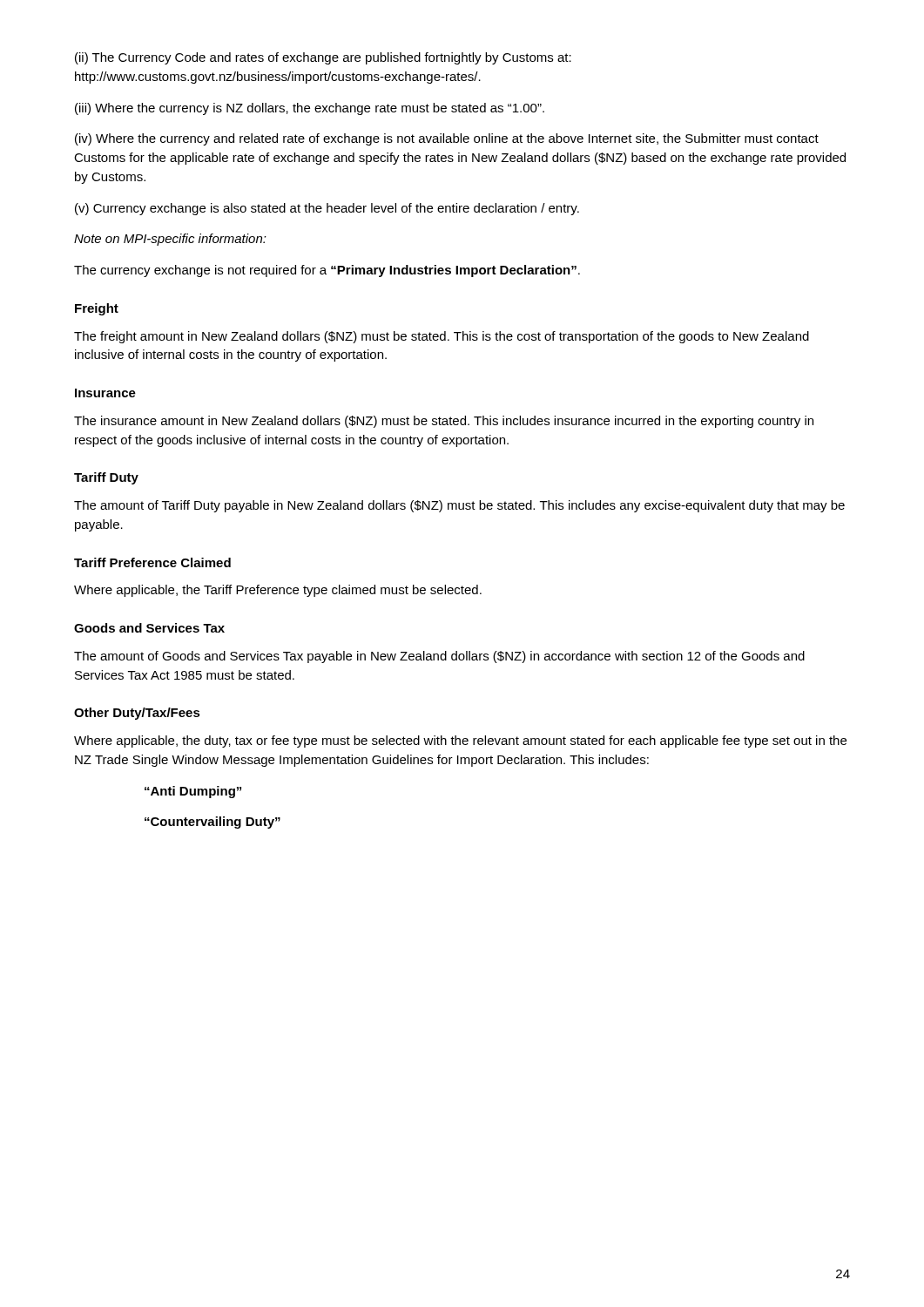Find the text block that reads "The amount of Goods"
Screen dimensions: 1307x924
click(440, 665)
